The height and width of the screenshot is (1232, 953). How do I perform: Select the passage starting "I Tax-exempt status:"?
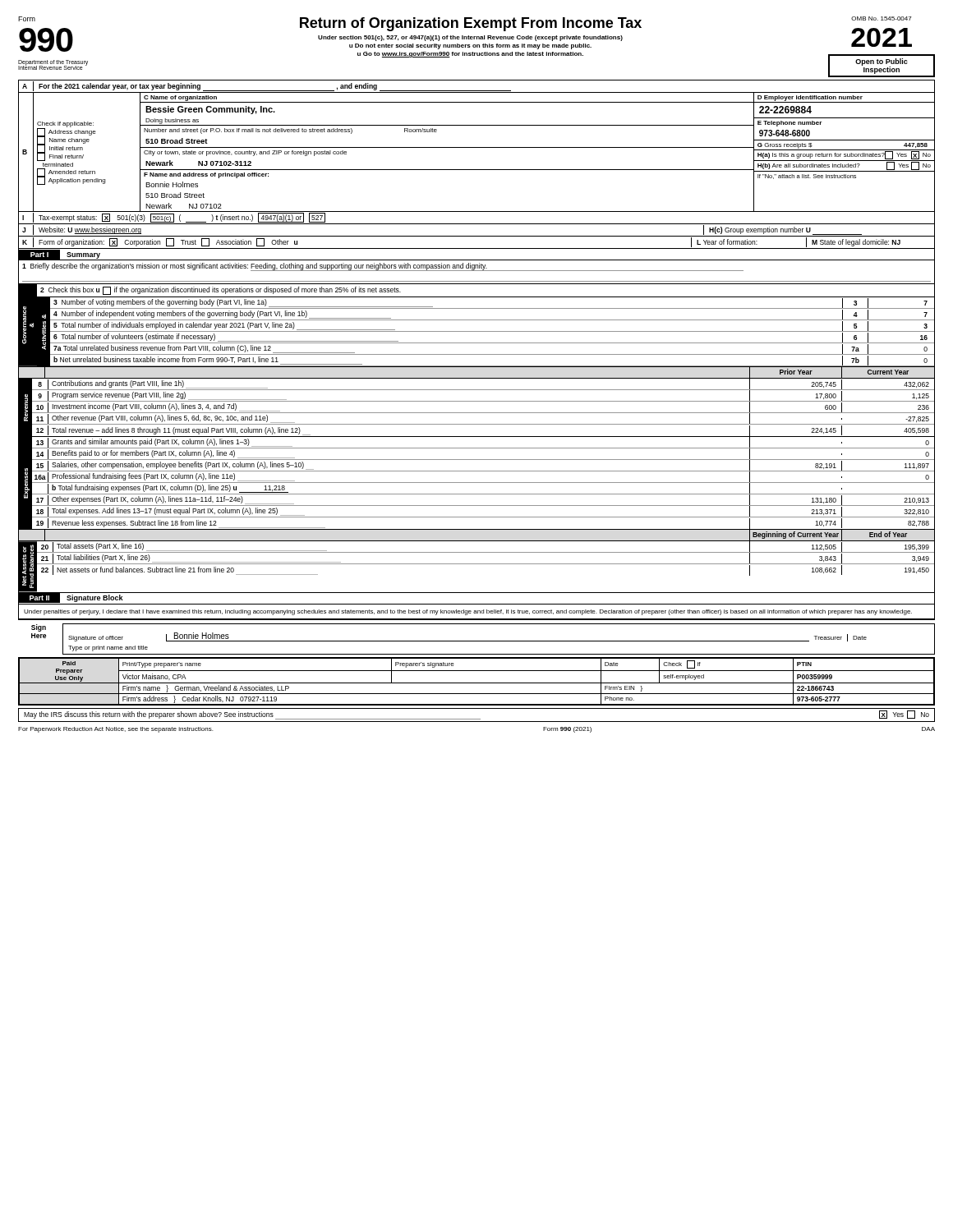pyautogui.click(x=476, y=218)
